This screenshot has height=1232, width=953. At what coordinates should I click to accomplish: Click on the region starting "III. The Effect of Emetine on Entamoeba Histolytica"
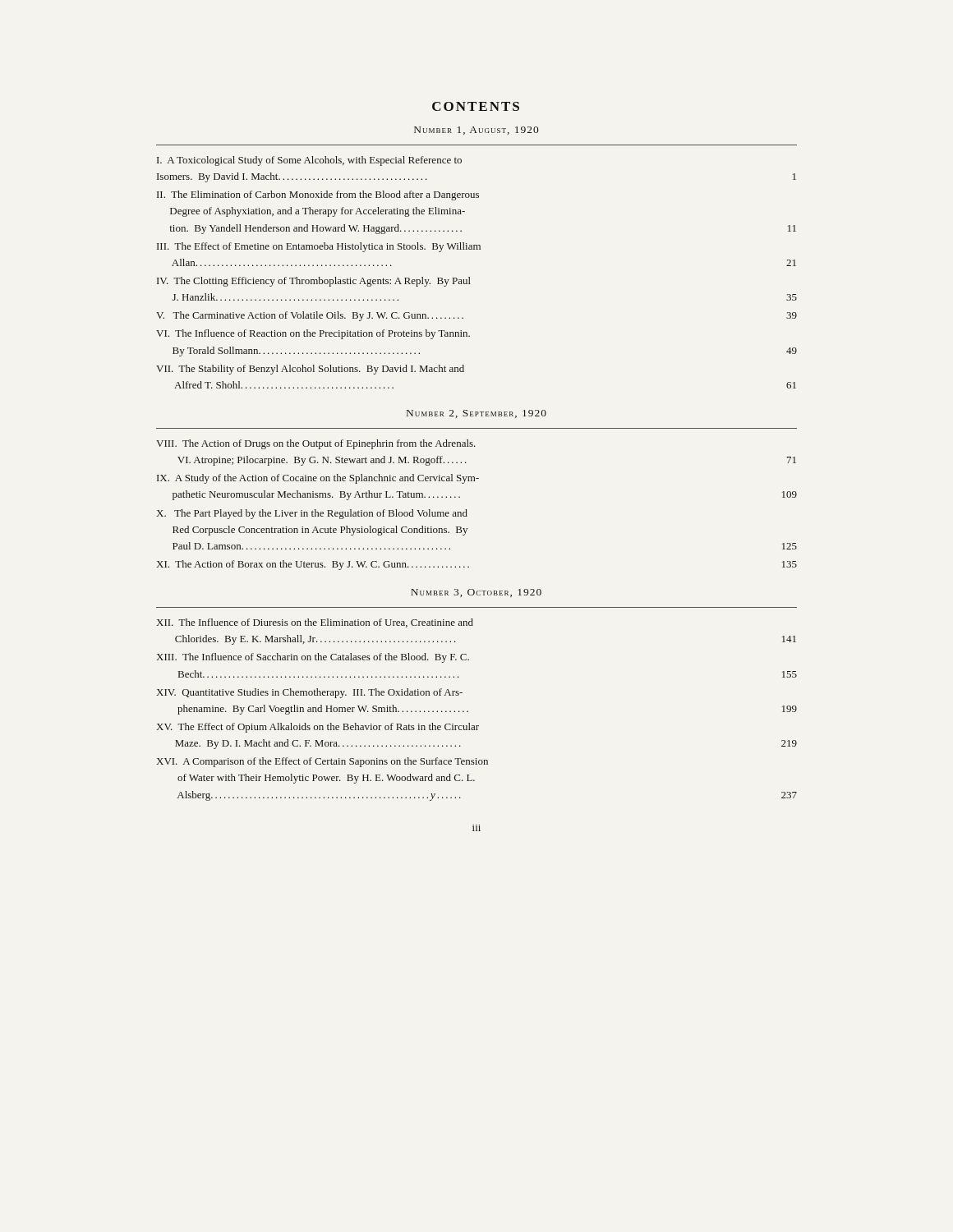tap(476, 255)
